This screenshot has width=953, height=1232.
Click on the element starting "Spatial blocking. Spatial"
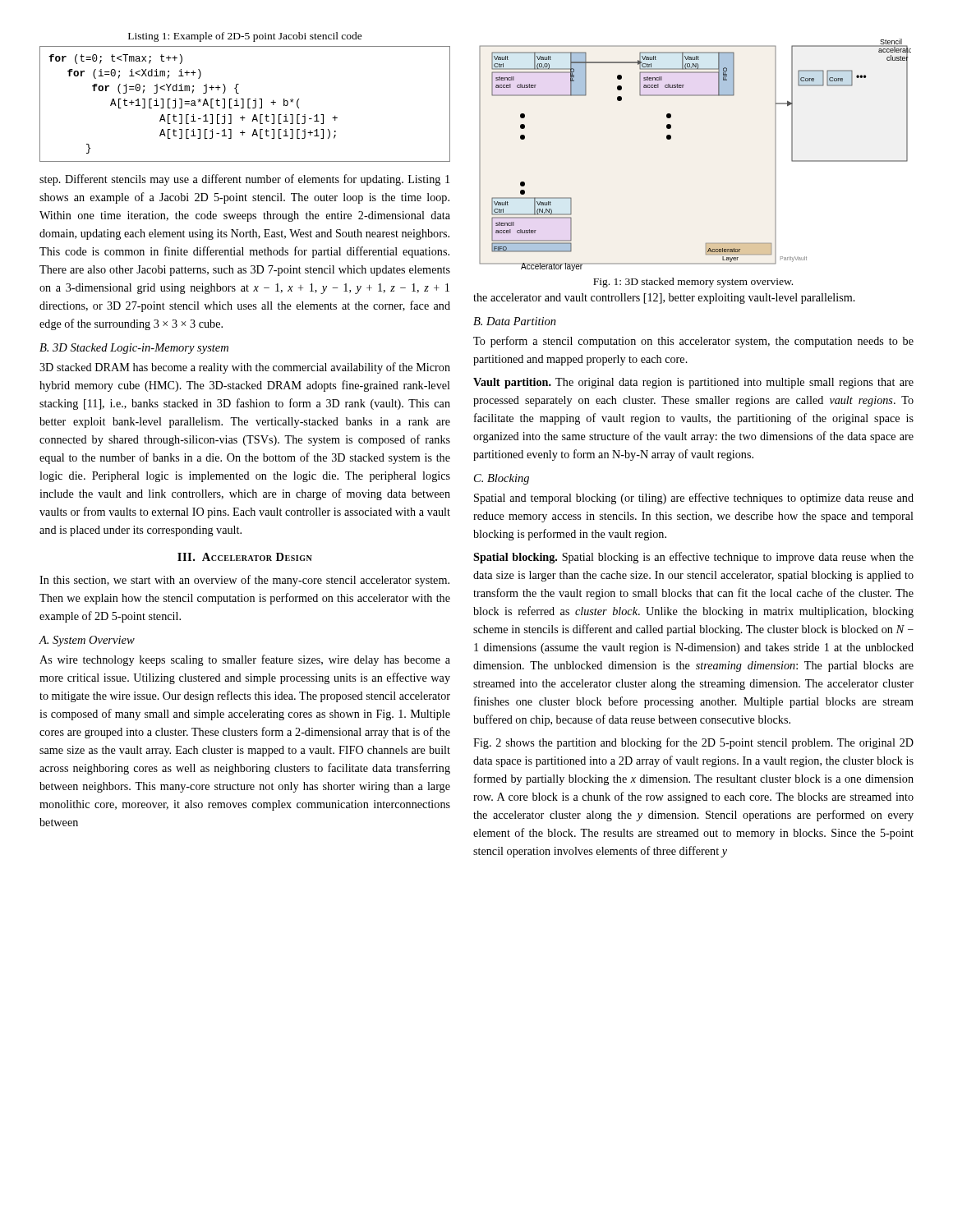click(x=693, y=638)
